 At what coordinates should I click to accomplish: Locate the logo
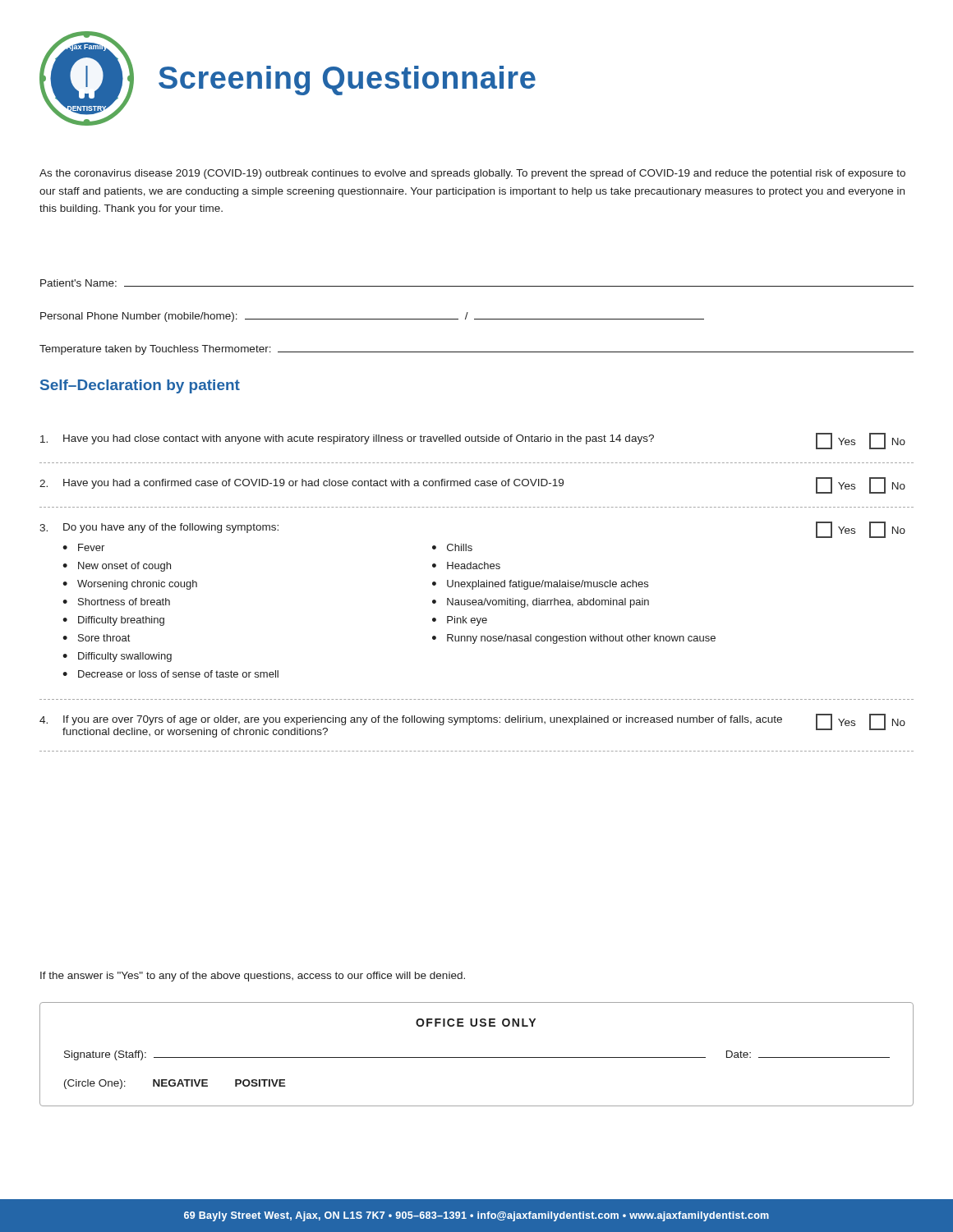(x=89, y=78)
